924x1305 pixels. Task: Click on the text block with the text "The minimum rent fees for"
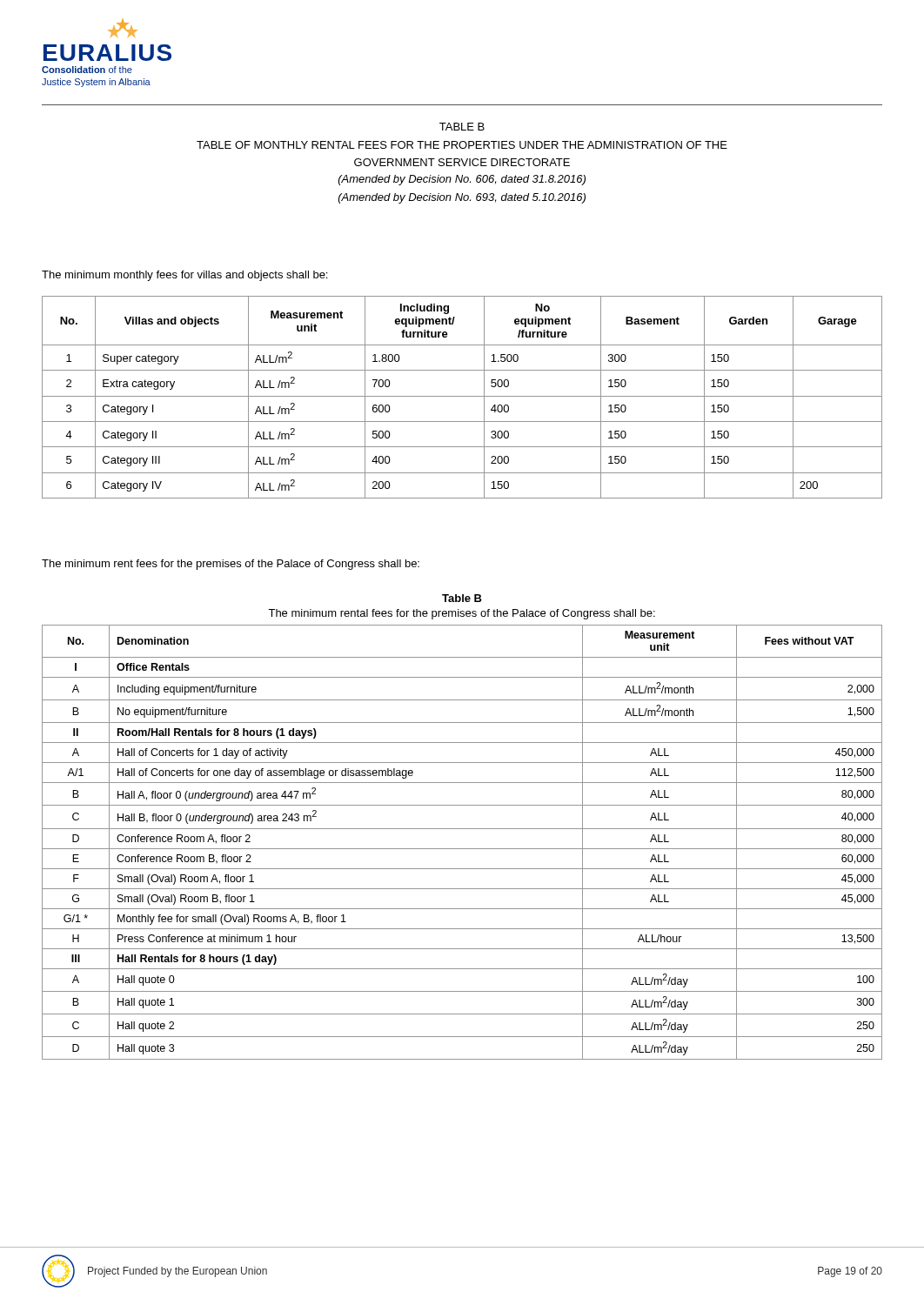[x=231, y=563]
